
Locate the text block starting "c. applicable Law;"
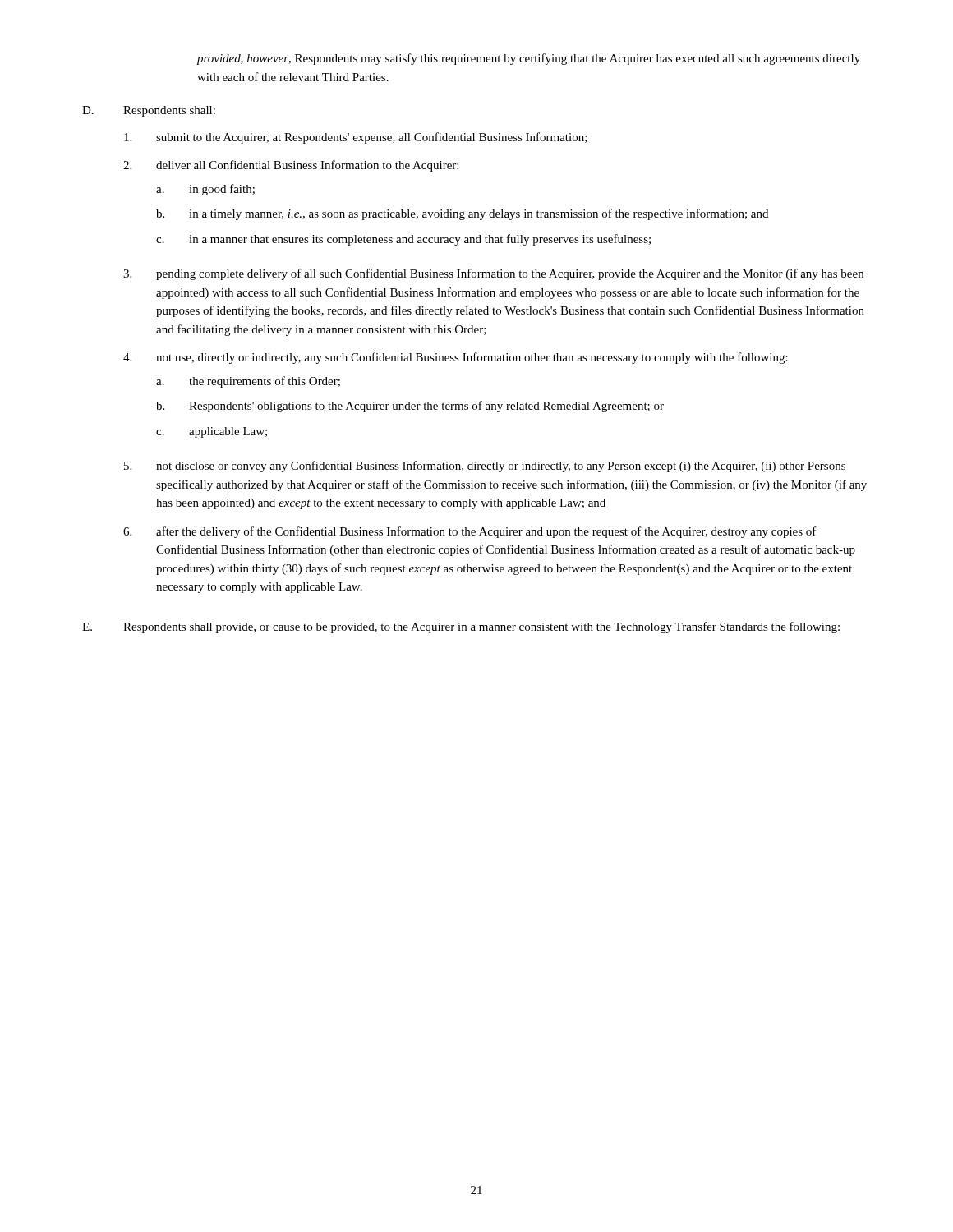click(212, 432)
